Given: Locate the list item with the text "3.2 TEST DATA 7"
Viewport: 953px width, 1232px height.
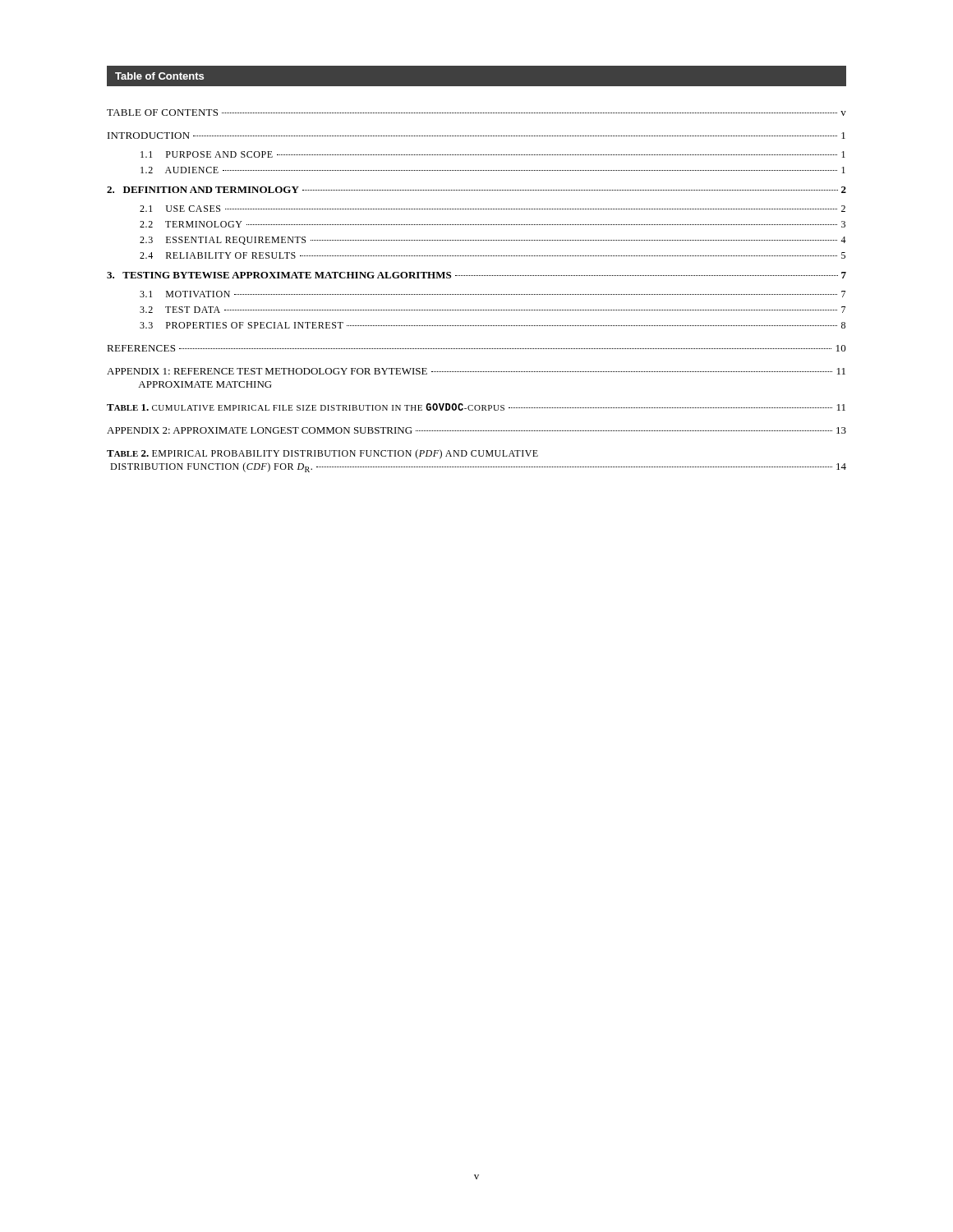Looking at the screenshot, I should (493, 310).
